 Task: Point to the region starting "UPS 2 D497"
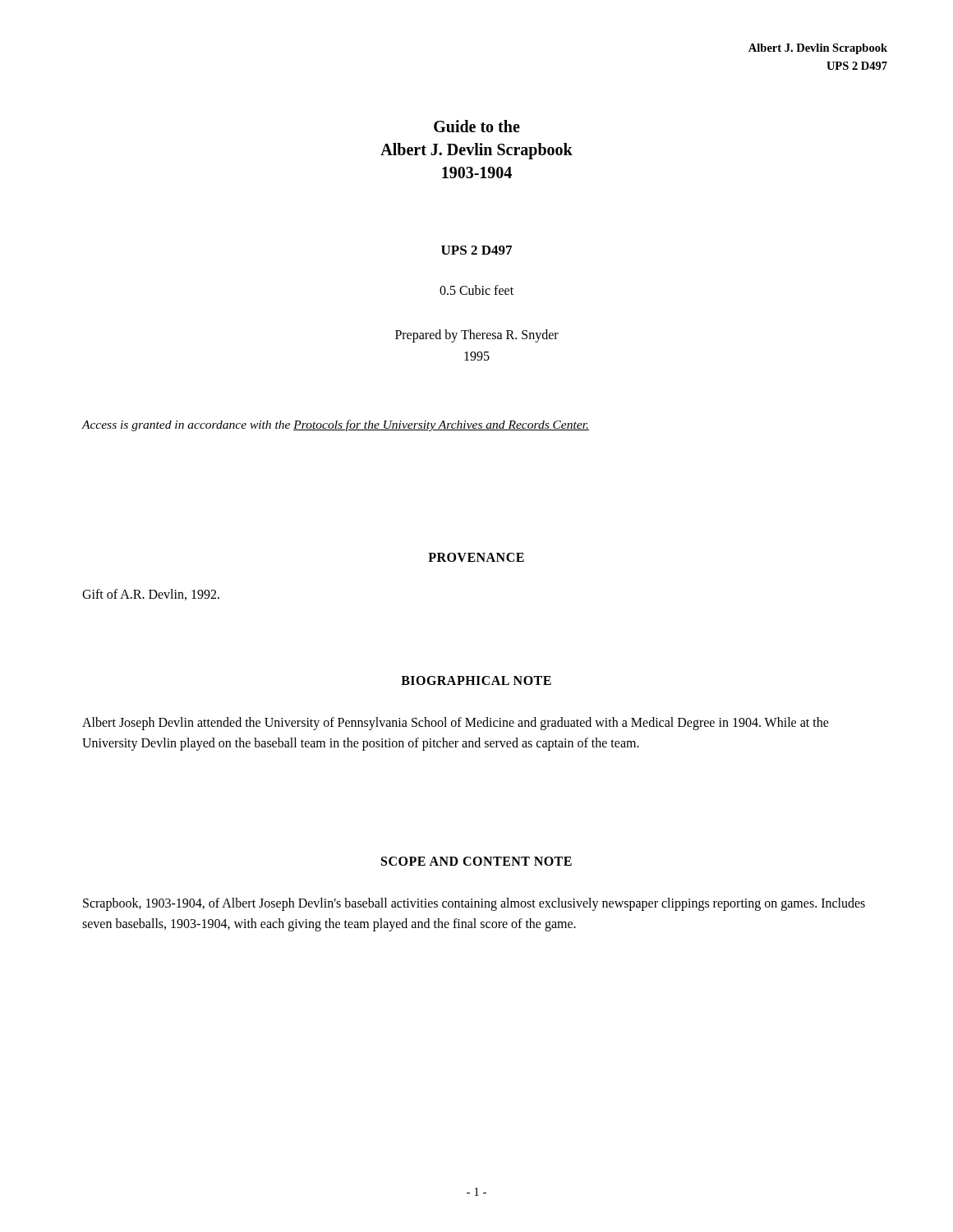[x=476, y=250]
